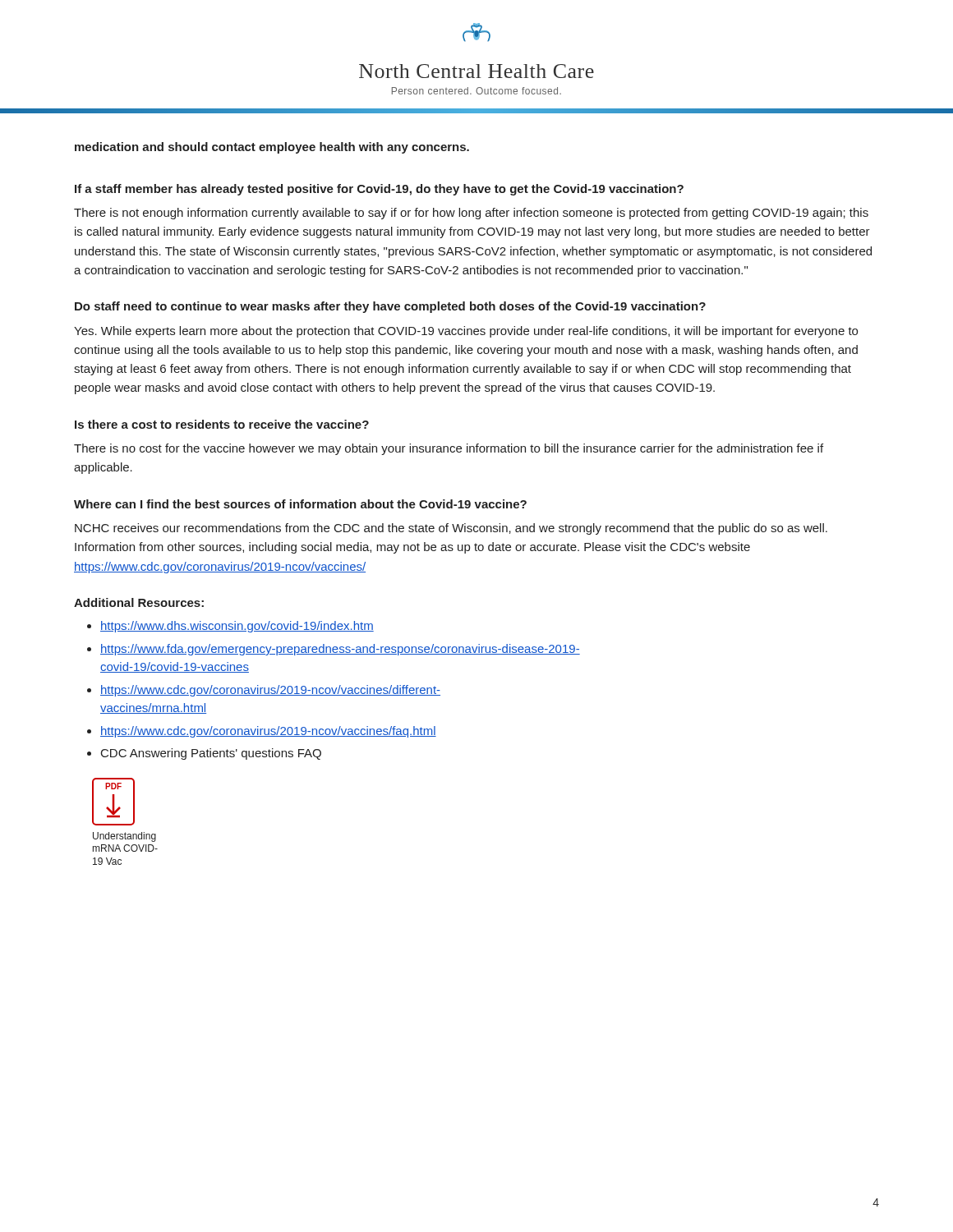Navigate to the block starting "CDC Answering Patients' questions FAQ"
953x1232 pixels.
[x=211, y=753]
